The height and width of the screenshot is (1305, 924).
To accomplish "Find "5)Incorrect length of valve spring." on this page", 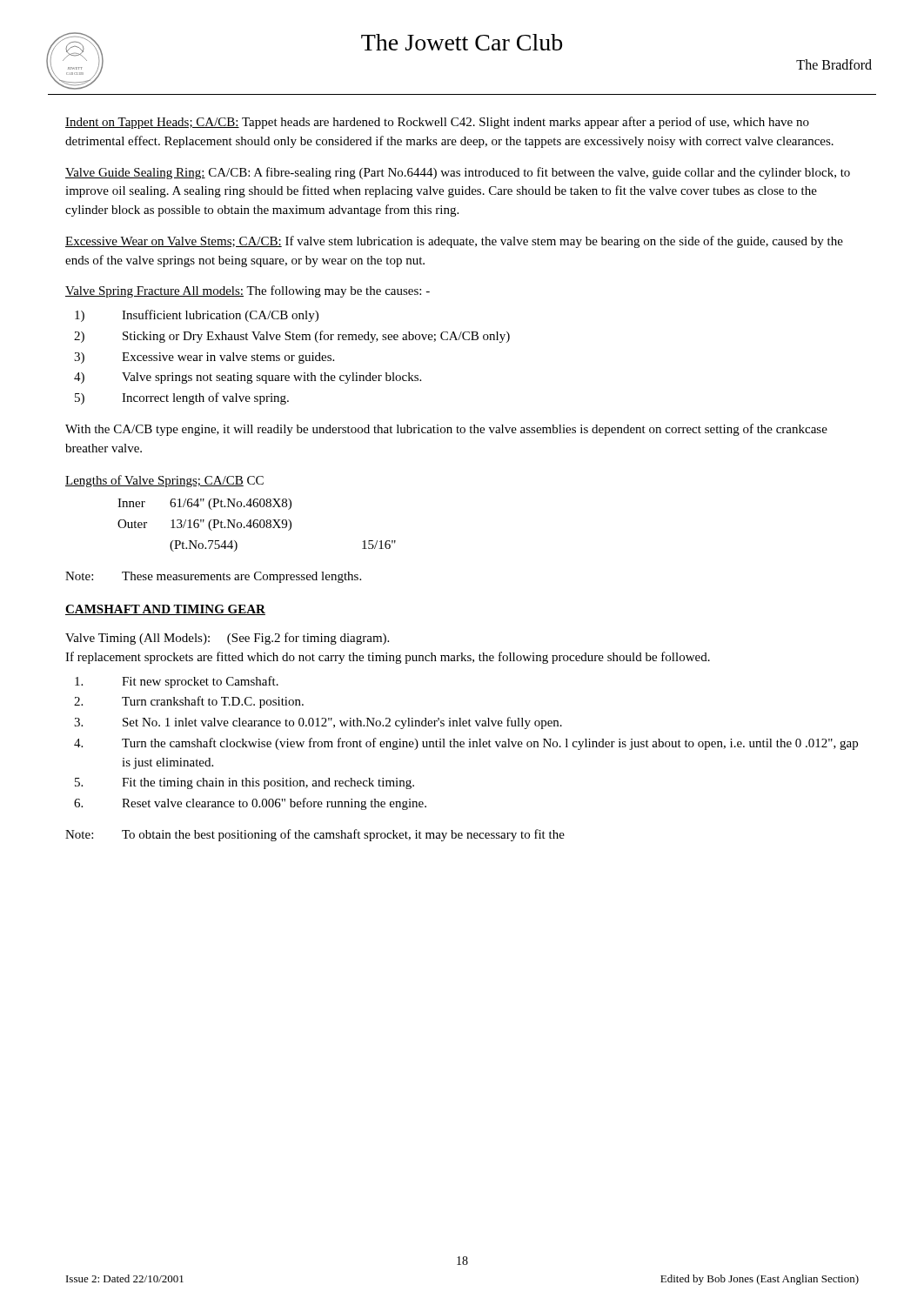I will pos(182,398).
